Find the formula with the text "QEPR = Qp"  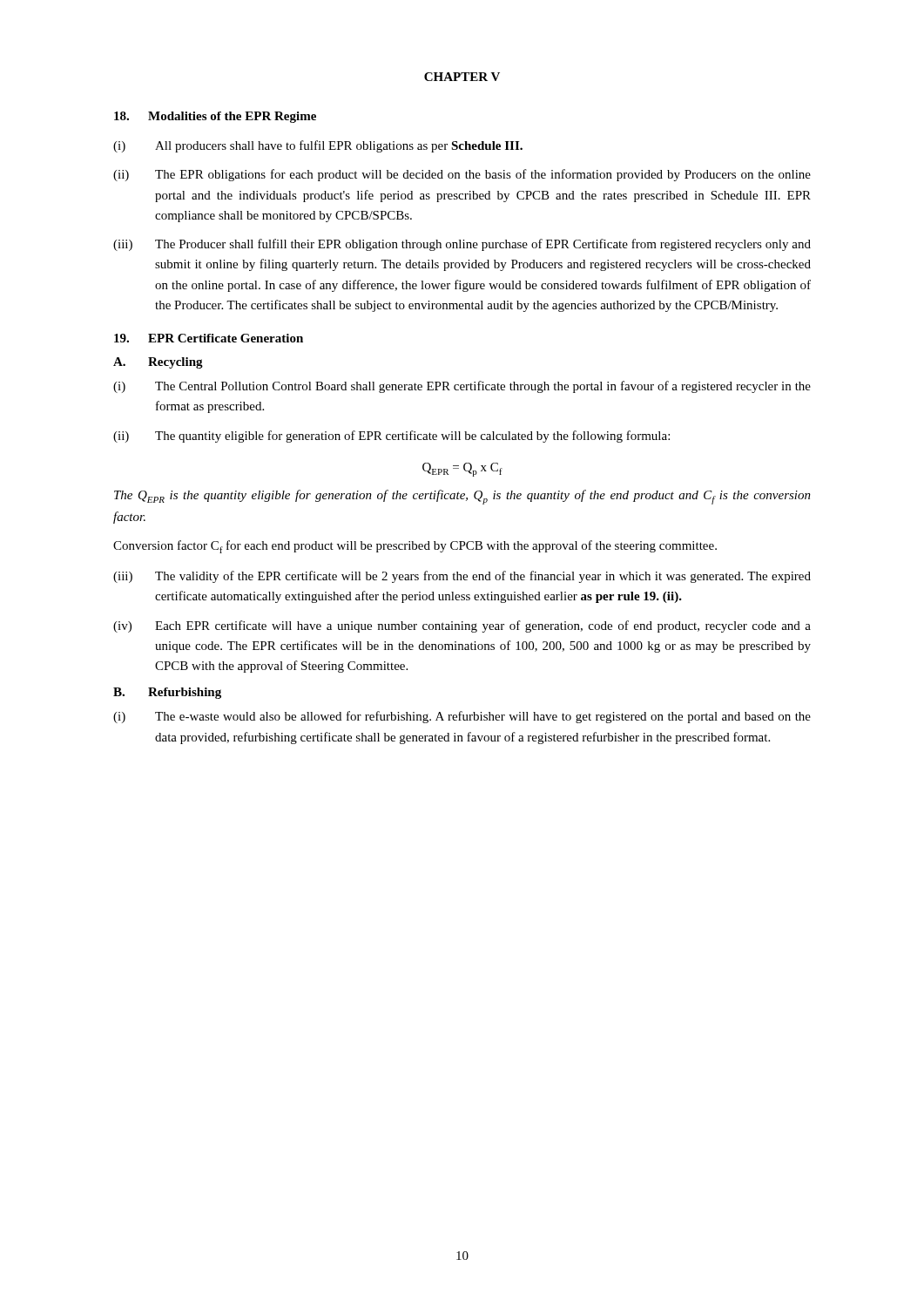[x=462, y=468]
